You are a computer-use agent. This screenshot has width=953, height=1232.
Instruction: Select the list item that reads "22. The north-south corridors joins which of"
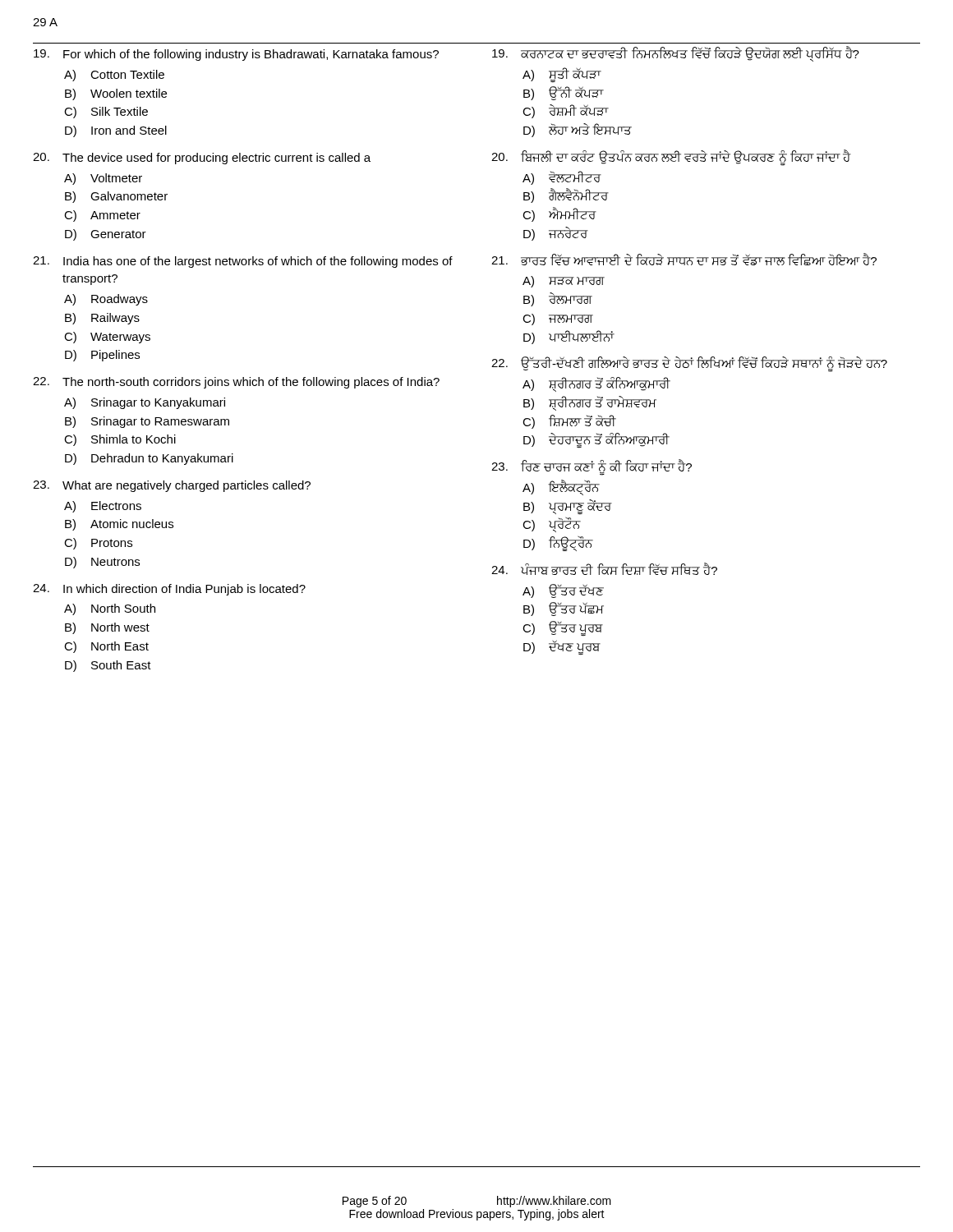[236, 383]
